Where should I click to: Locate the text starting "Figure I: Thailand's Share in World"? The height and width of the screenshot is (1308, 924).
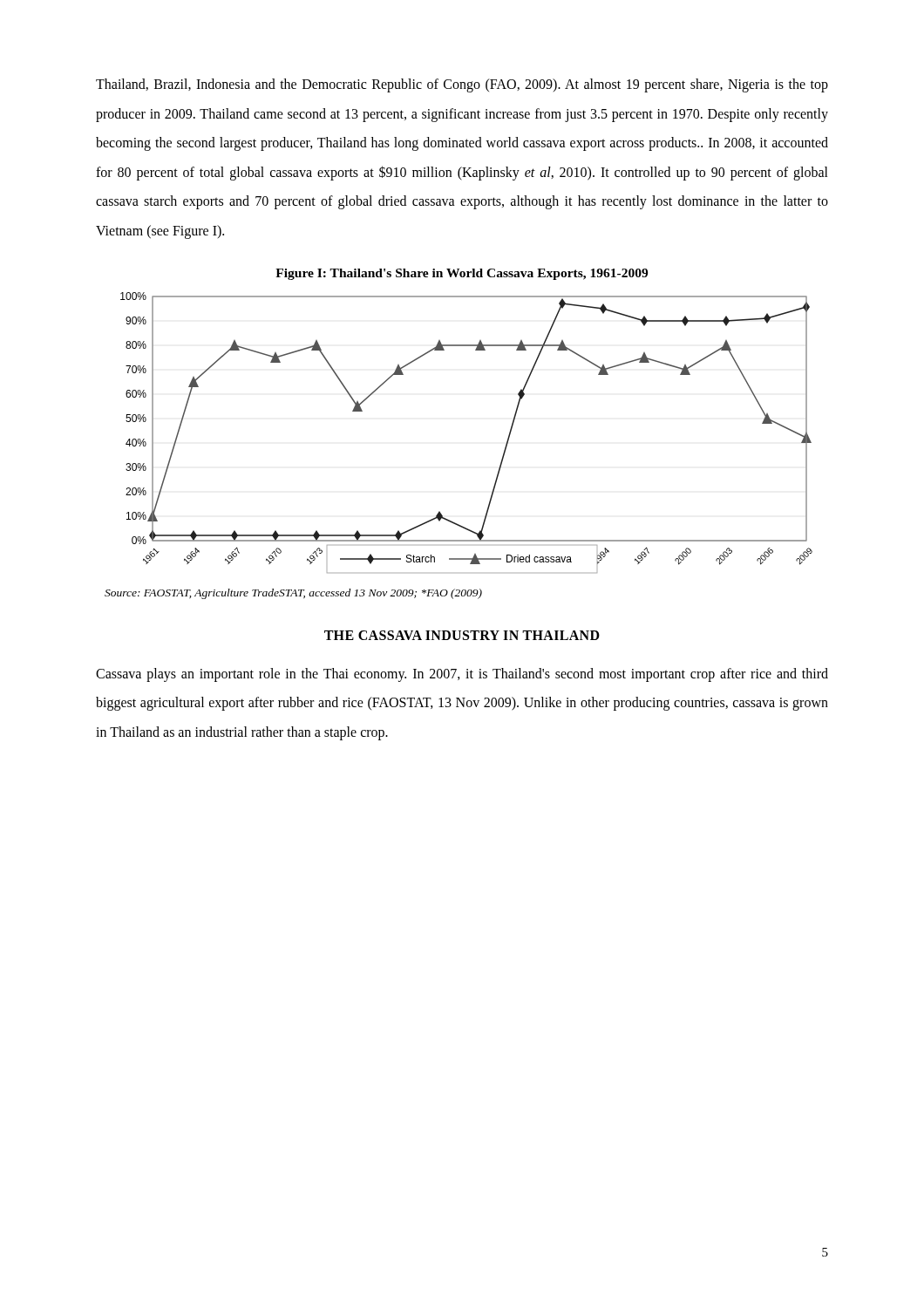click(x=462, y=272)
